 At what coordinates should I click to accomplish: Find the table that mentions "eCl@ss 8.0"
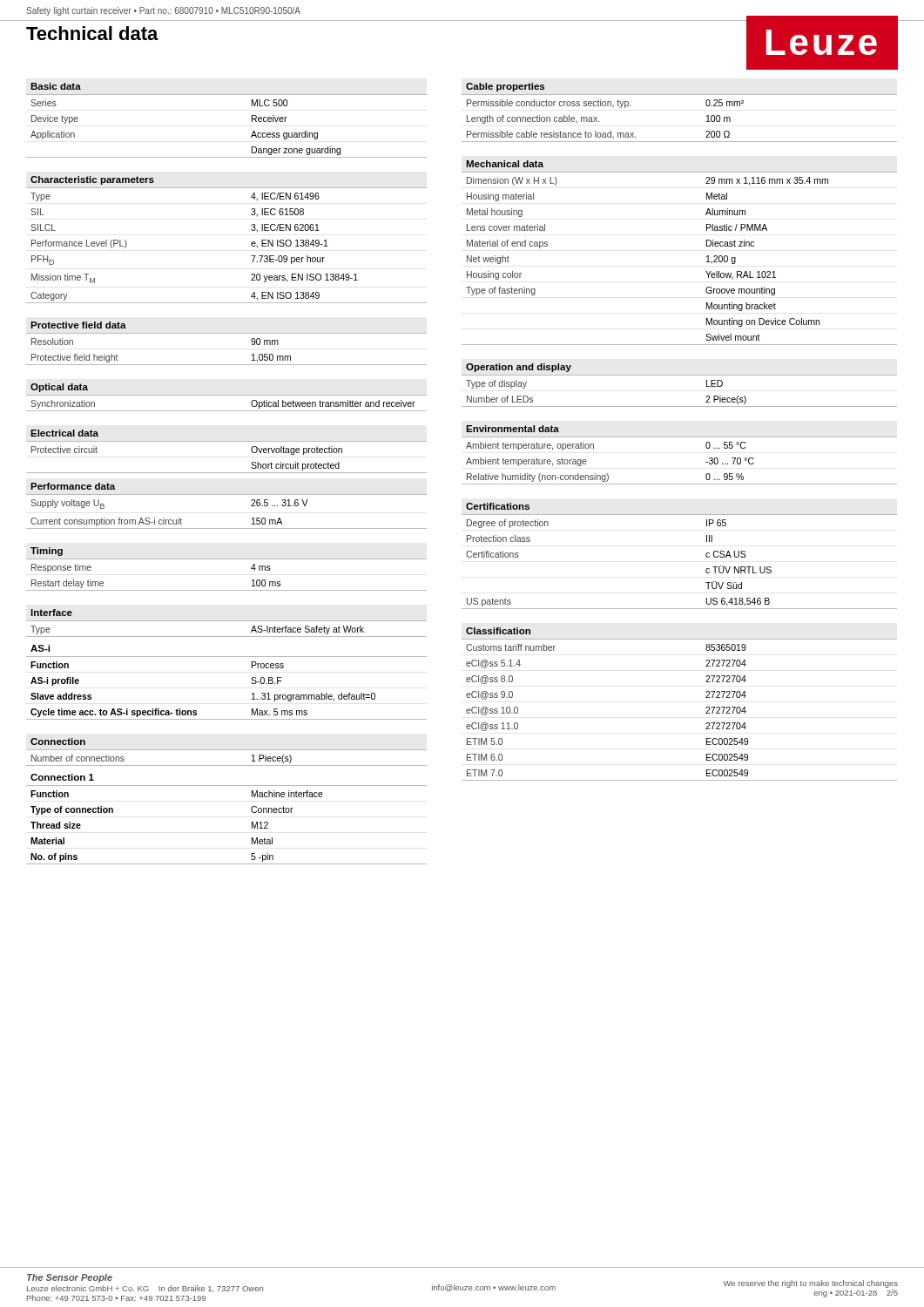coord(679,710)
